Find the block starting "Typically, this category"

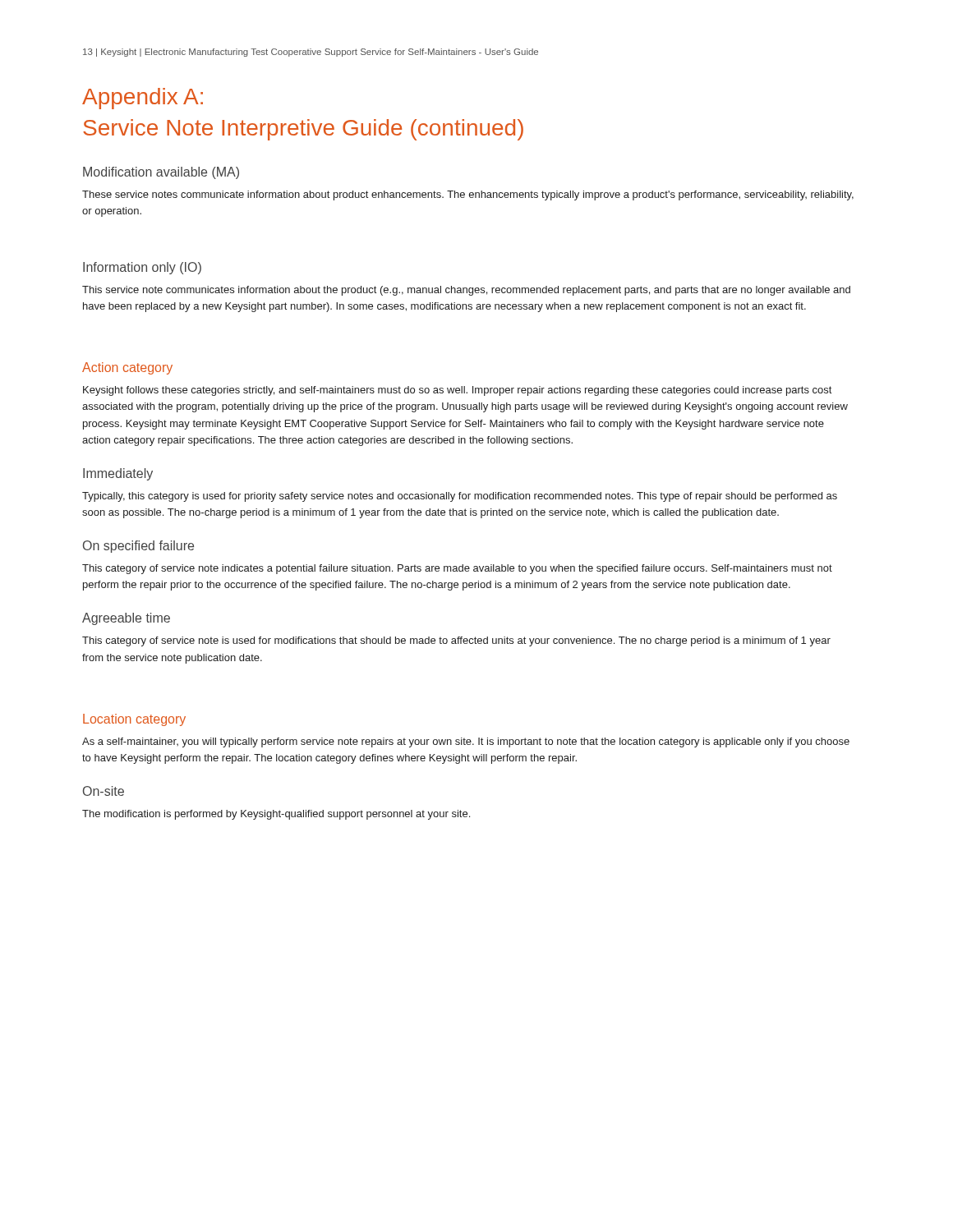click(460, 504)
